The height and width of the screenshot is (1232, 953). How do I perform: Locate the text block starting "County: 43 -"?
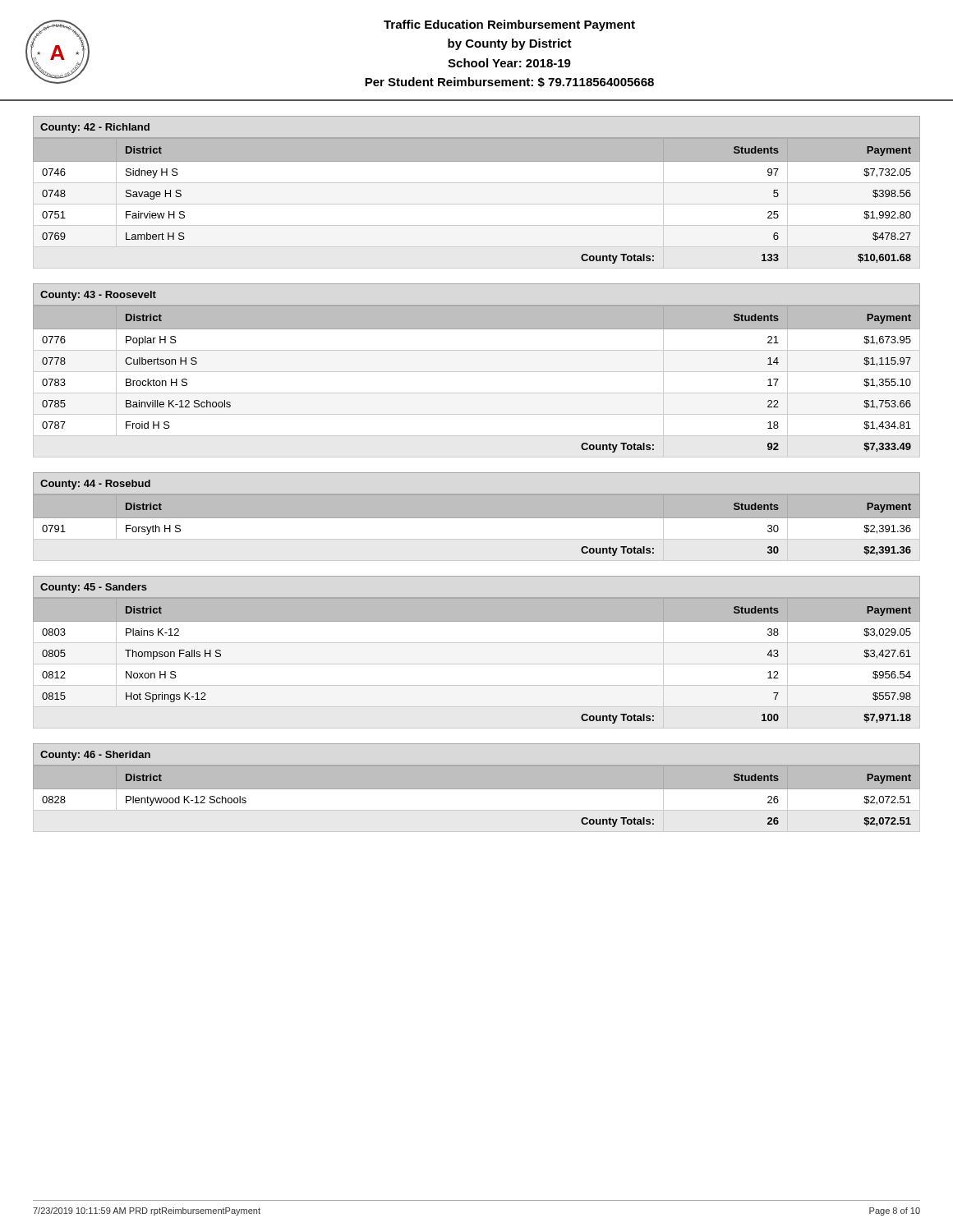[98, 294]
